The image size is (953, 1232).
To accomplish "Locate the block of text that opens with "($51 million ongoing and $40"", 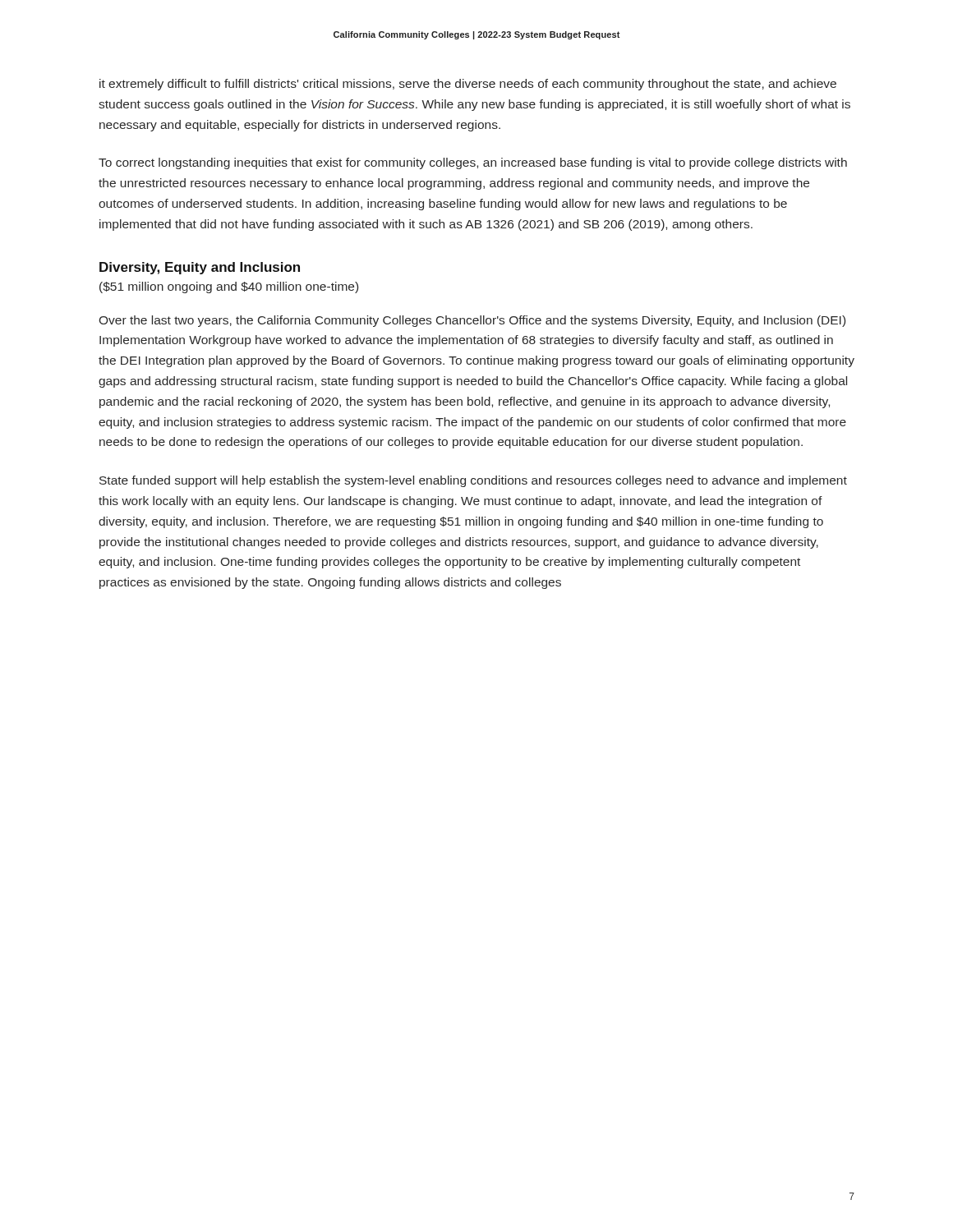I will (x=229, y=286).
